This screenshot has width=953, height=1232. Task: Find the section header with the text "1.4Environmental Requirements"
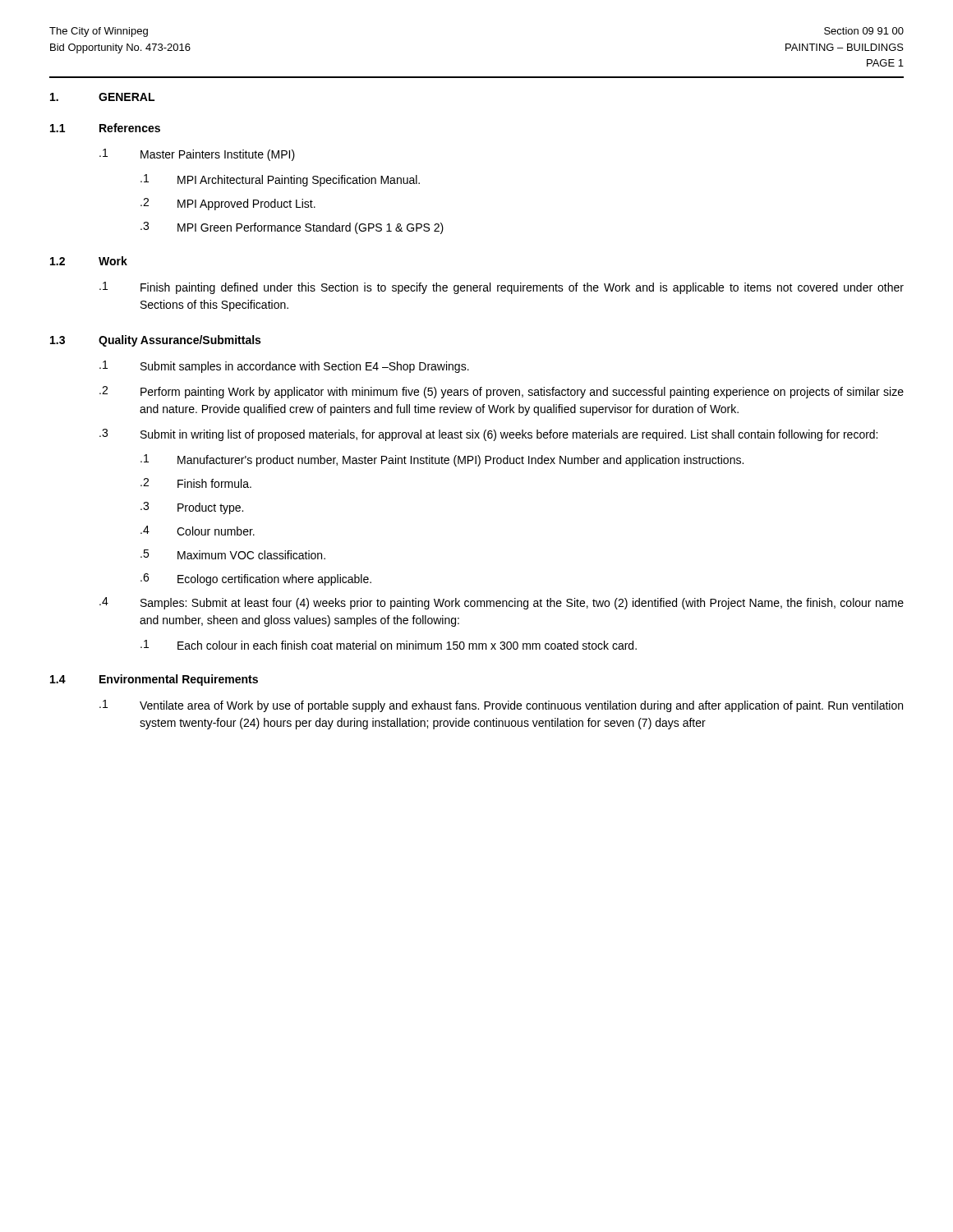click(x=154, y=679)
